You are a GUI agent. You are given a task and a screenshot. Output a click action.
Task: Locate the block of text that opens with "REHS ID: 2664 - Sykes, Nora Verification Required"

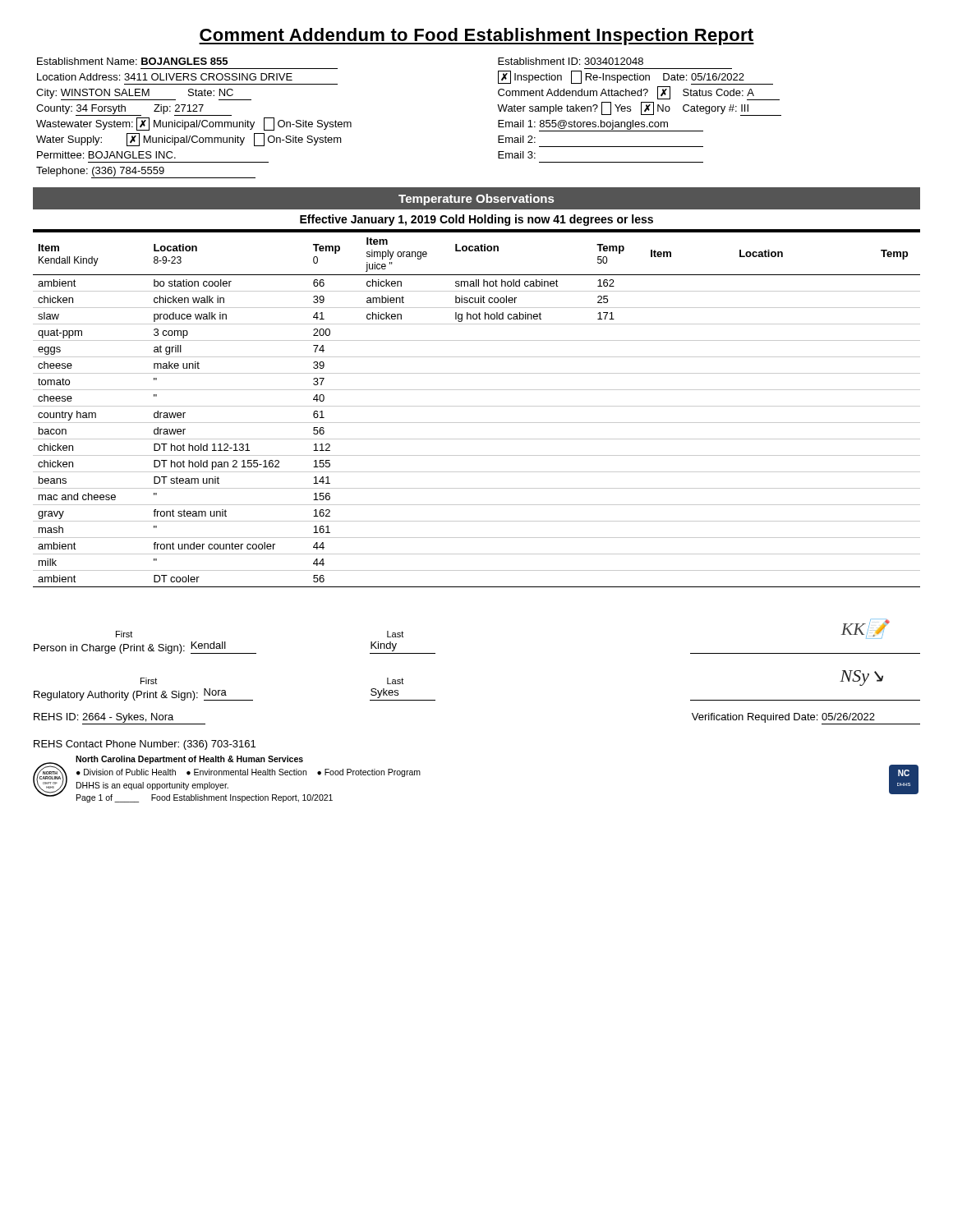coord(143,718)
